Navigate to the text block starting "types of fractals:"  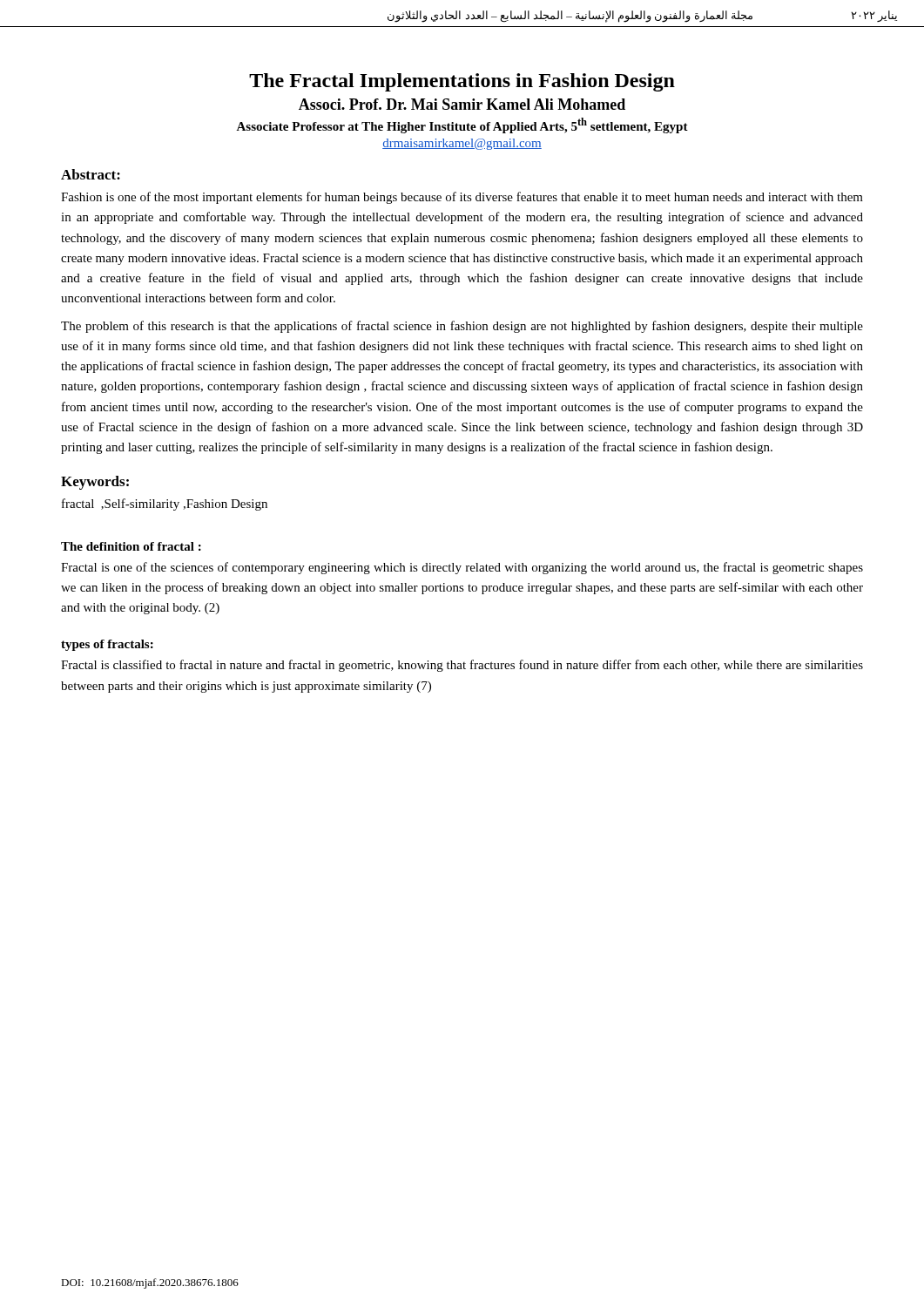tap(107, 644)
